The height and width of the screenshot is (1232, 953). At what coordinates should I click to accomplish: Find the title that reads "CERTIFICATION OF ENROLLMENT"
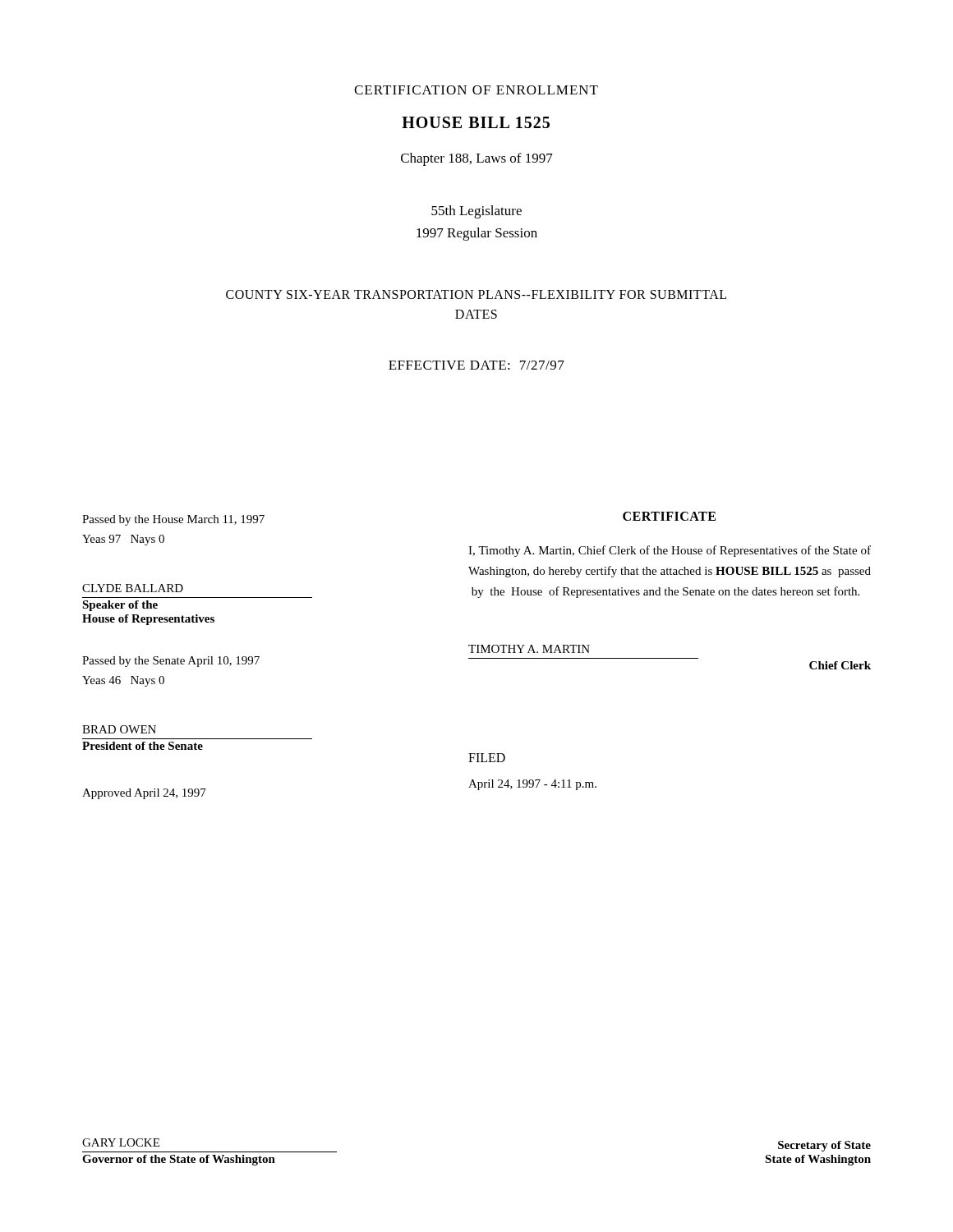pyautogui.click(x=476, y=90)
